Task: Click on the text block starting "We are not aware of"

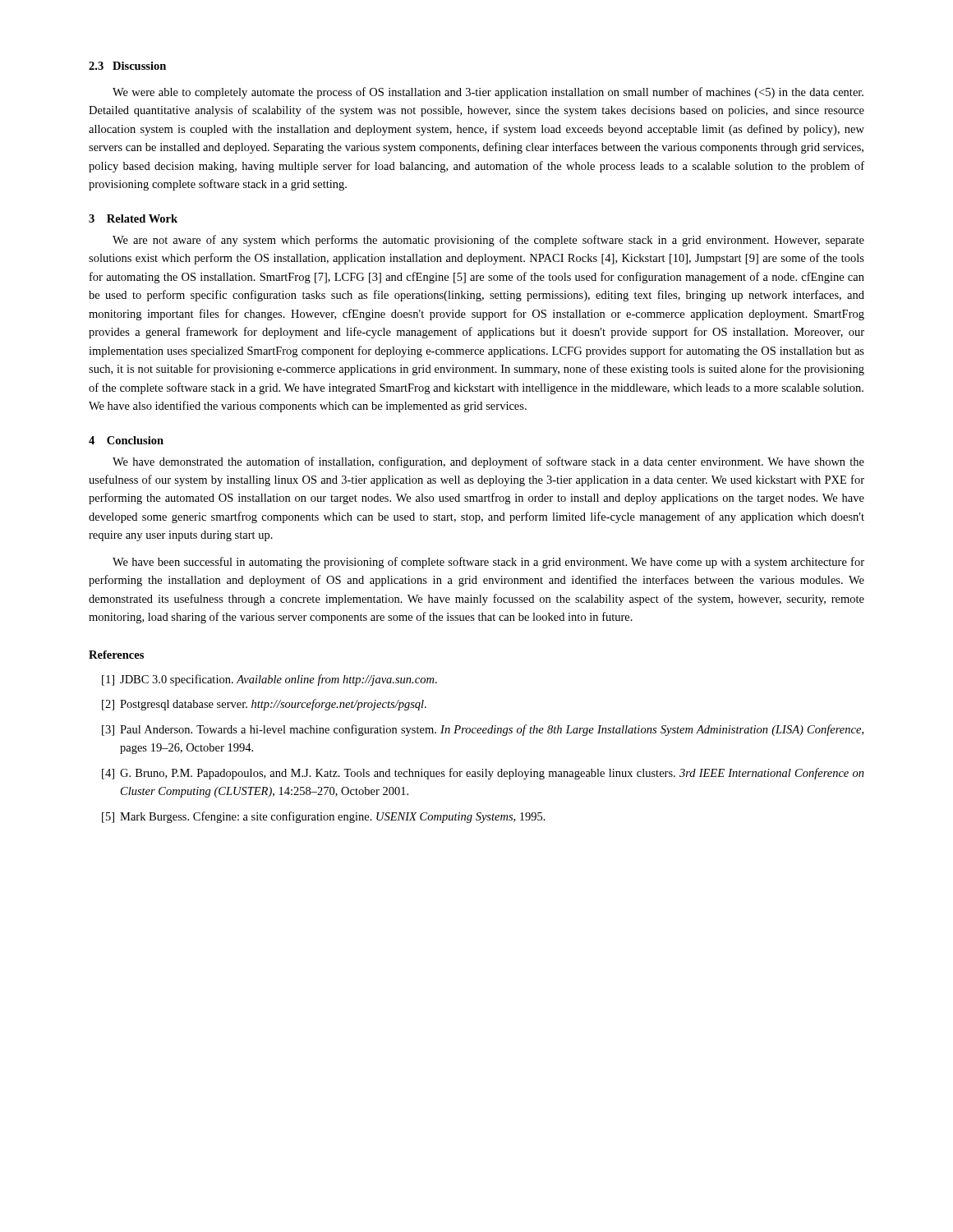Action: tap(476, 323)
